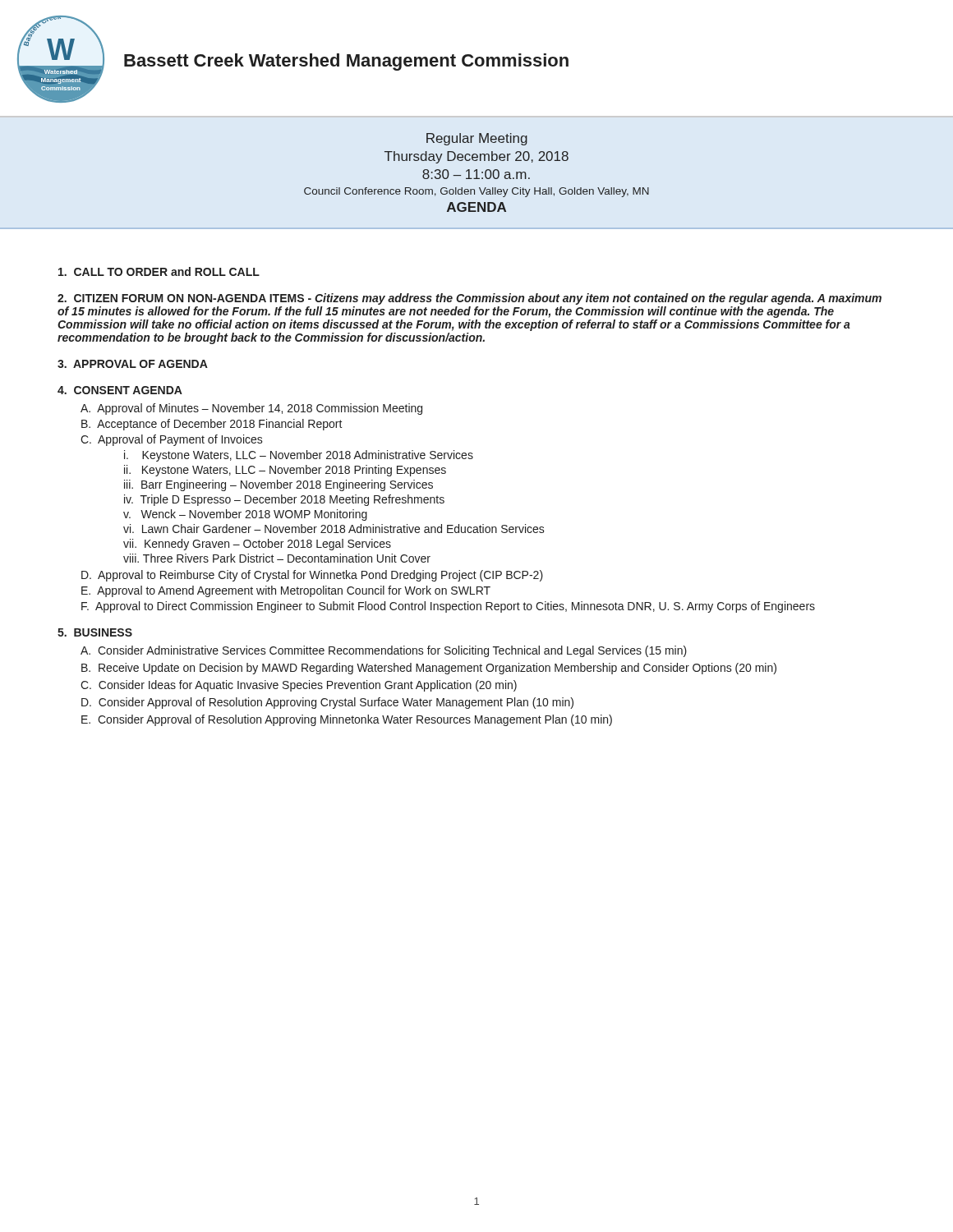Find the element starting "B. Acceptance of December 2018 Financial Report"
The height and width of the screenshot is (1232, 953).
[x=211, y=424]
